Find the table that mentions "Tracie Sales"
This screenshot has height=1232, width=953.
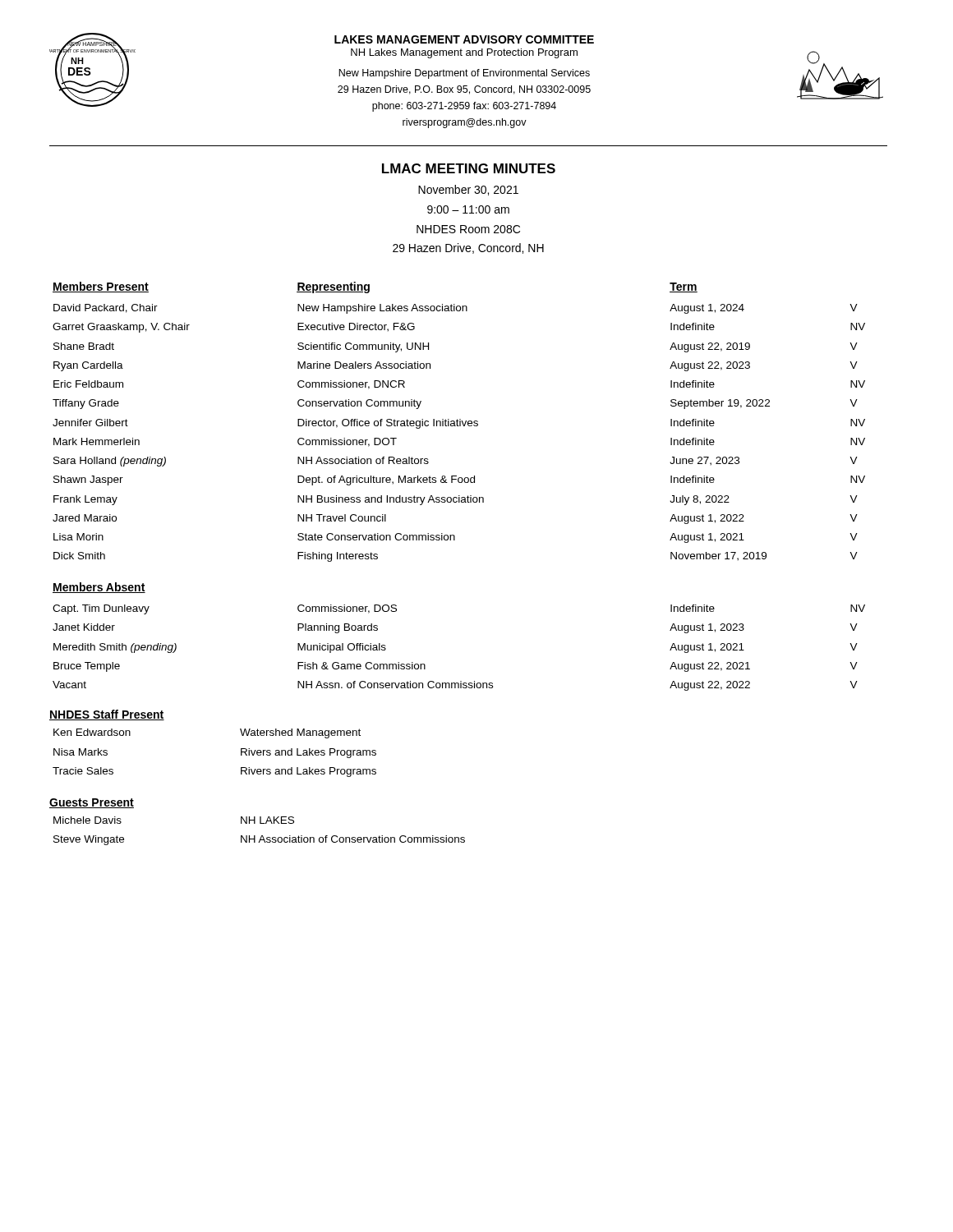pos(468,744)
